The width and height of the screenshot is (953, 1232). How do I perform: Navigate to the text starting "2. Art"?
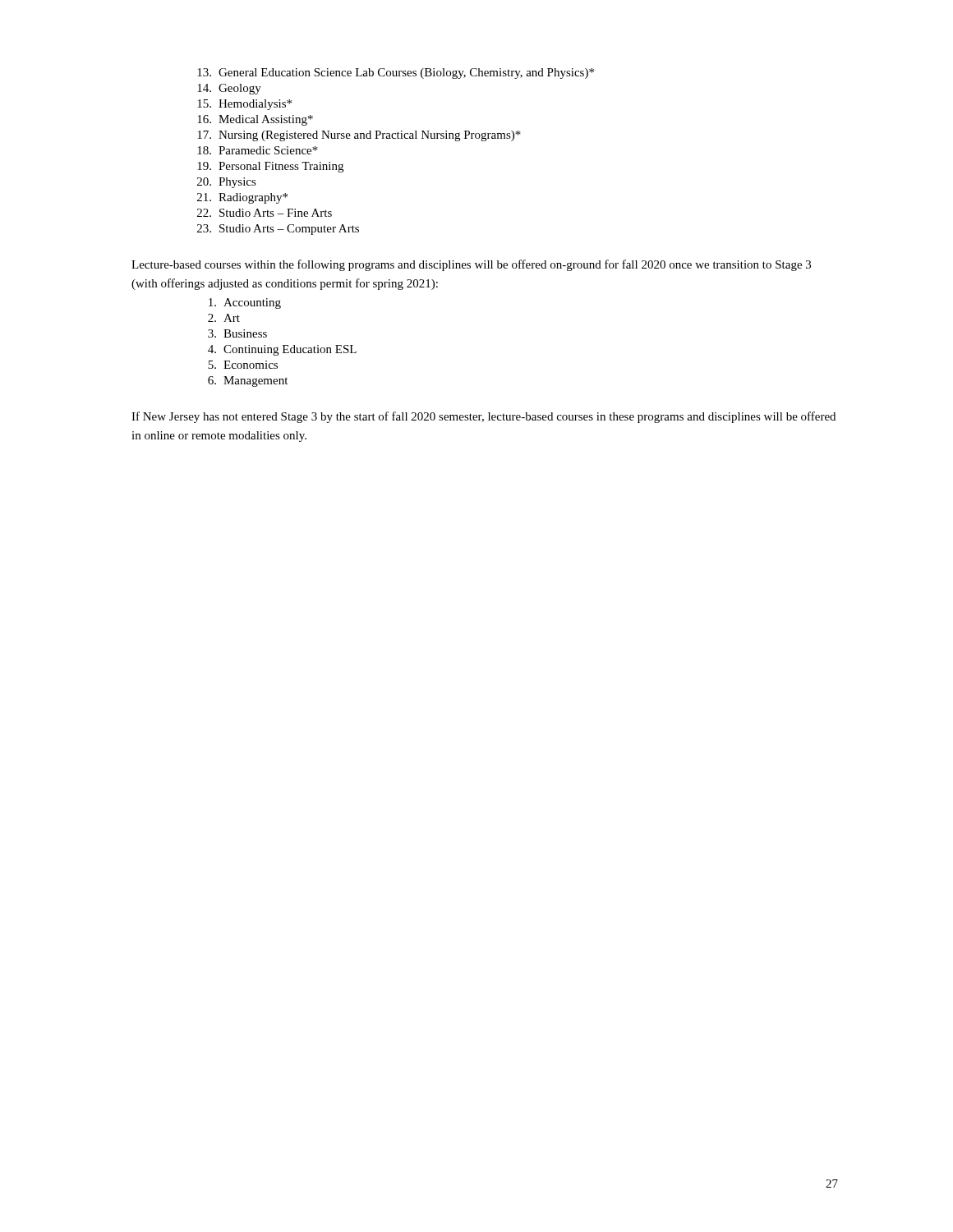[219, 318]
